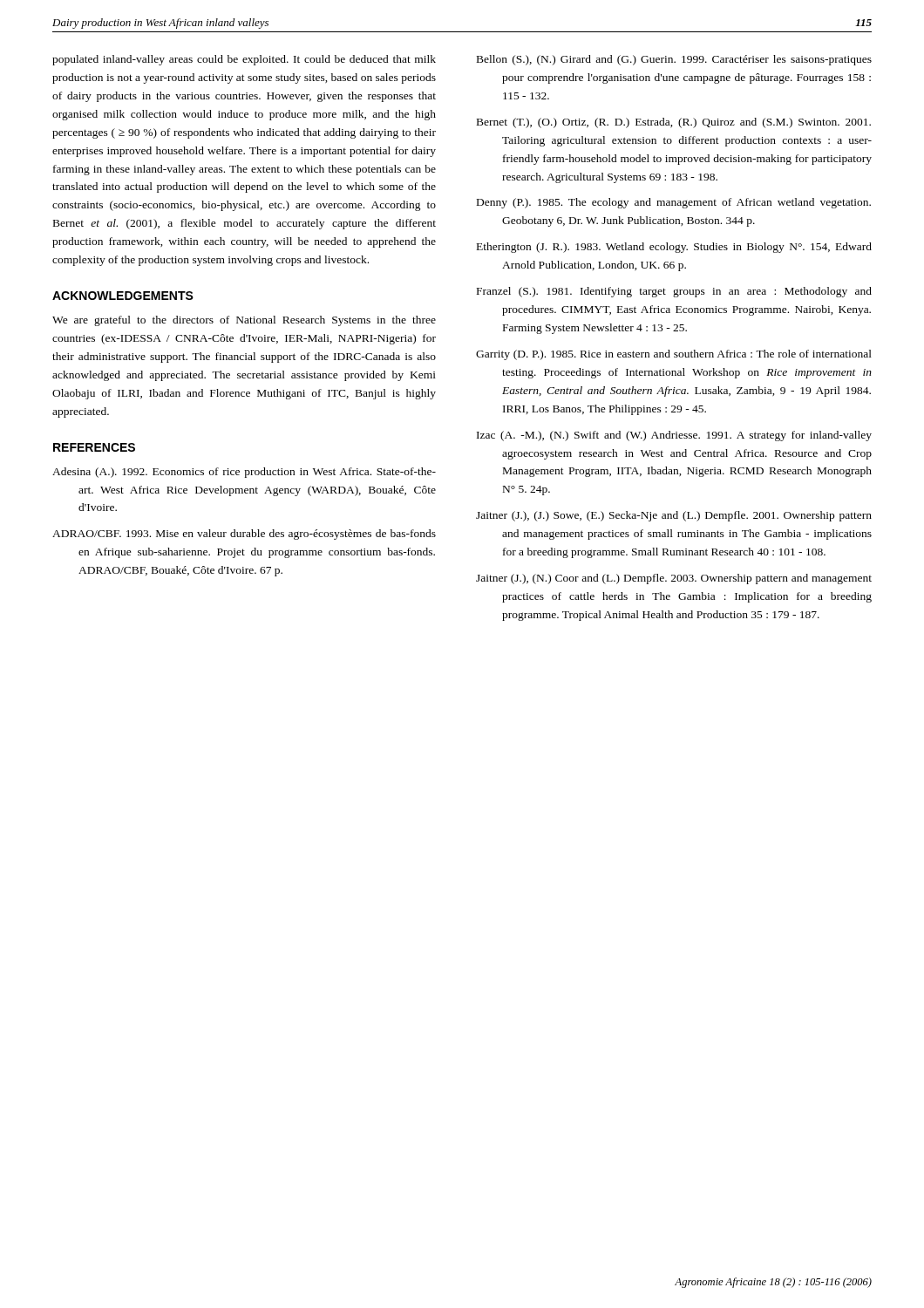This screenshot has height=1308, width=924.
Task: Locate the text starting "Garrity (D. P.). 1985. Rice in eastern"
Action: tap(674, 381)
